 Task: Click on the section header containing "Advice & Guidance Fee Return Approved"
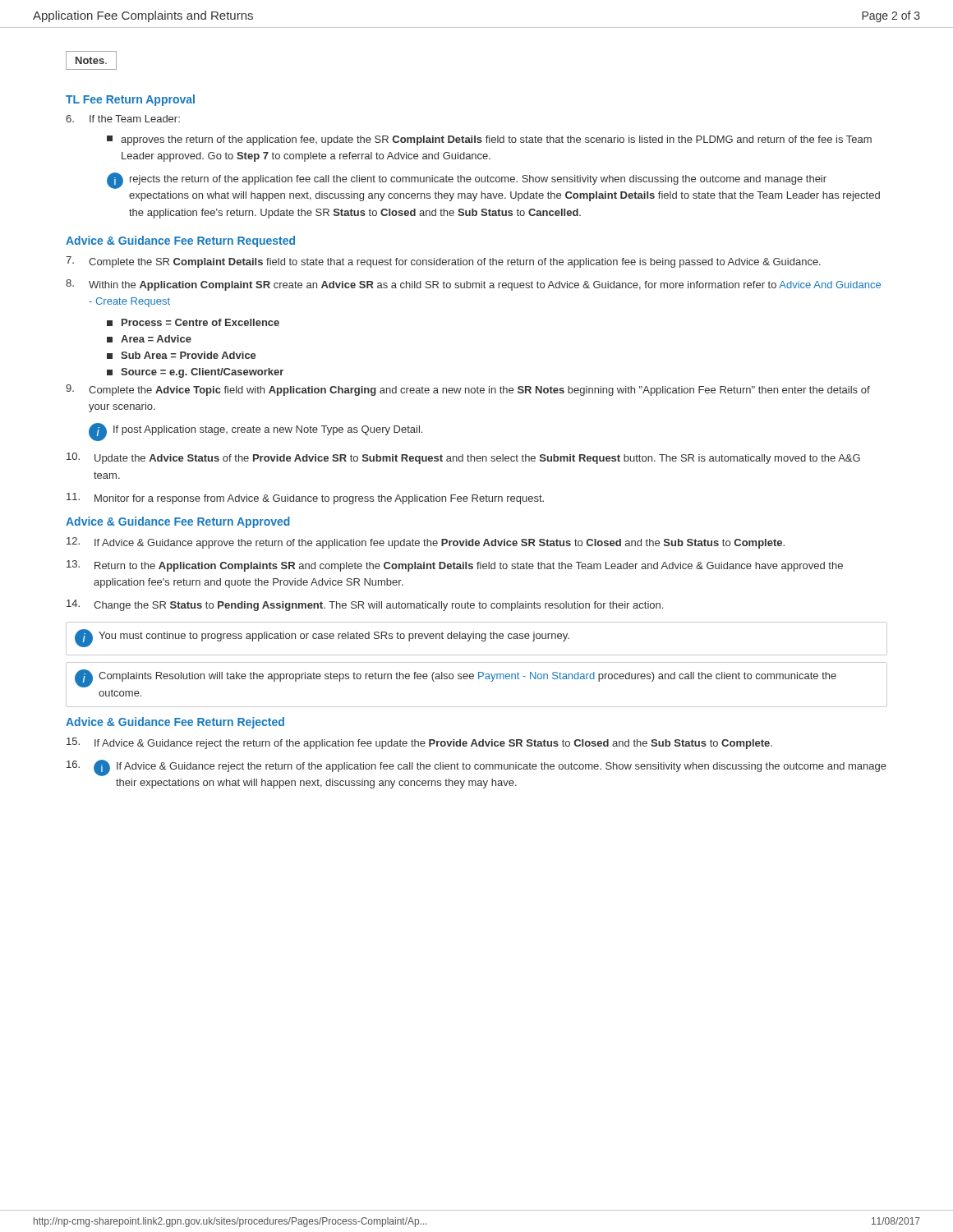click(178, 521)
